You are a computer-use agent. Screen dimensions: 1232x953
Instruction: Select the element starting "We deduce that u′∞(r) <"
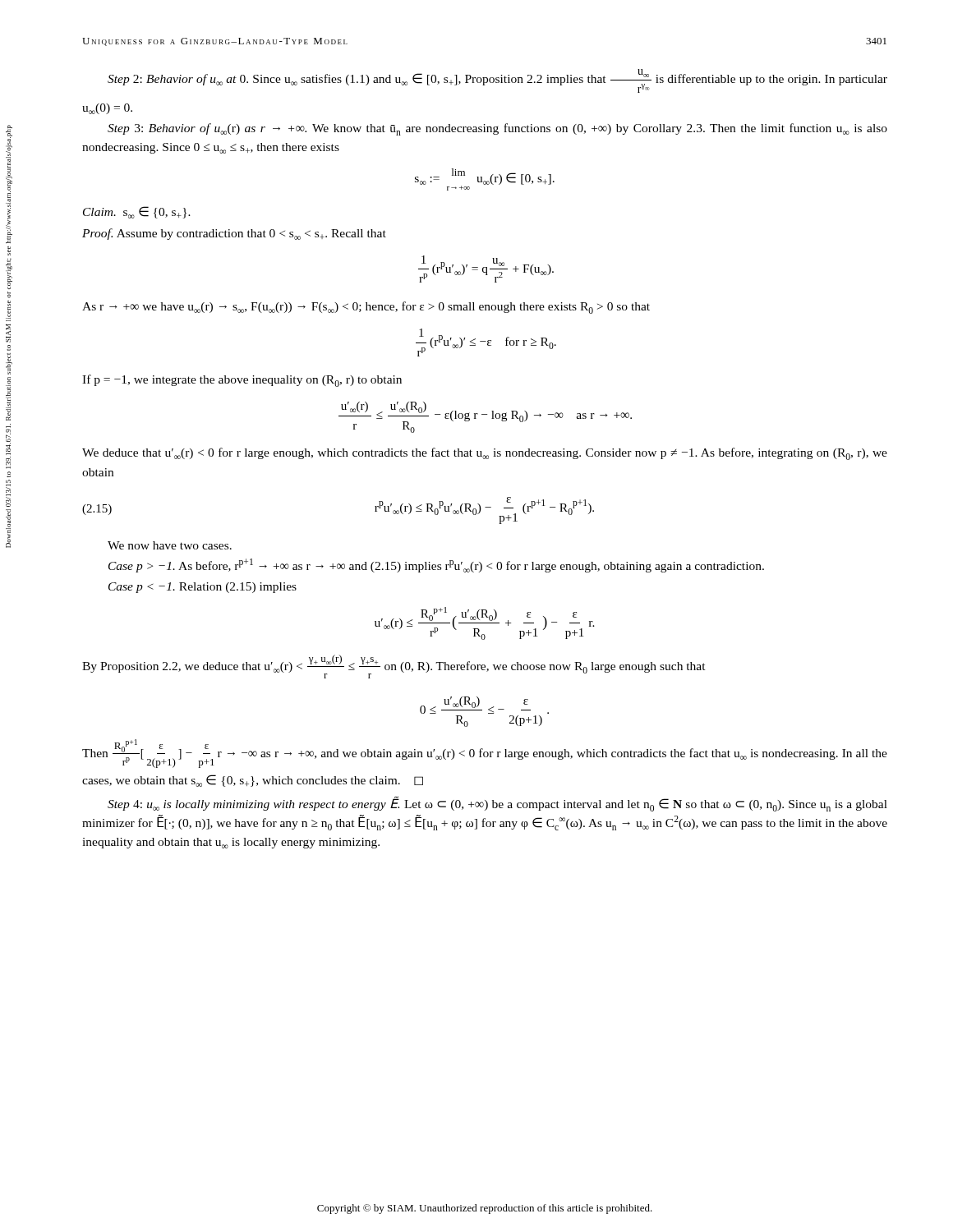pos(485,462)
